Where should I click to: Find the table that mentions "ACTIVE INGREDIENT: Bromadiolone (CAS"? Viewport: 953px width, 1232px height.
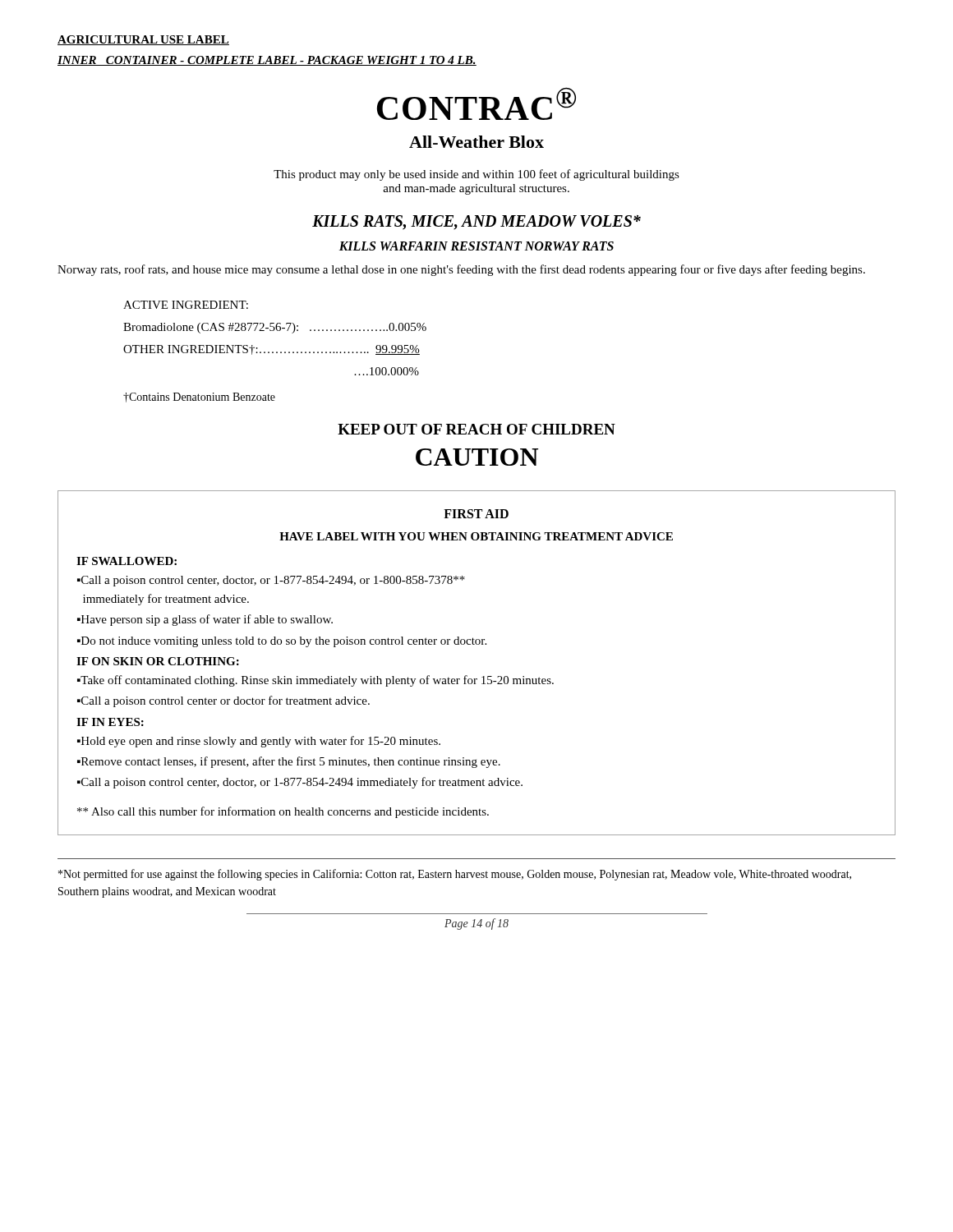tap(509, 338)
